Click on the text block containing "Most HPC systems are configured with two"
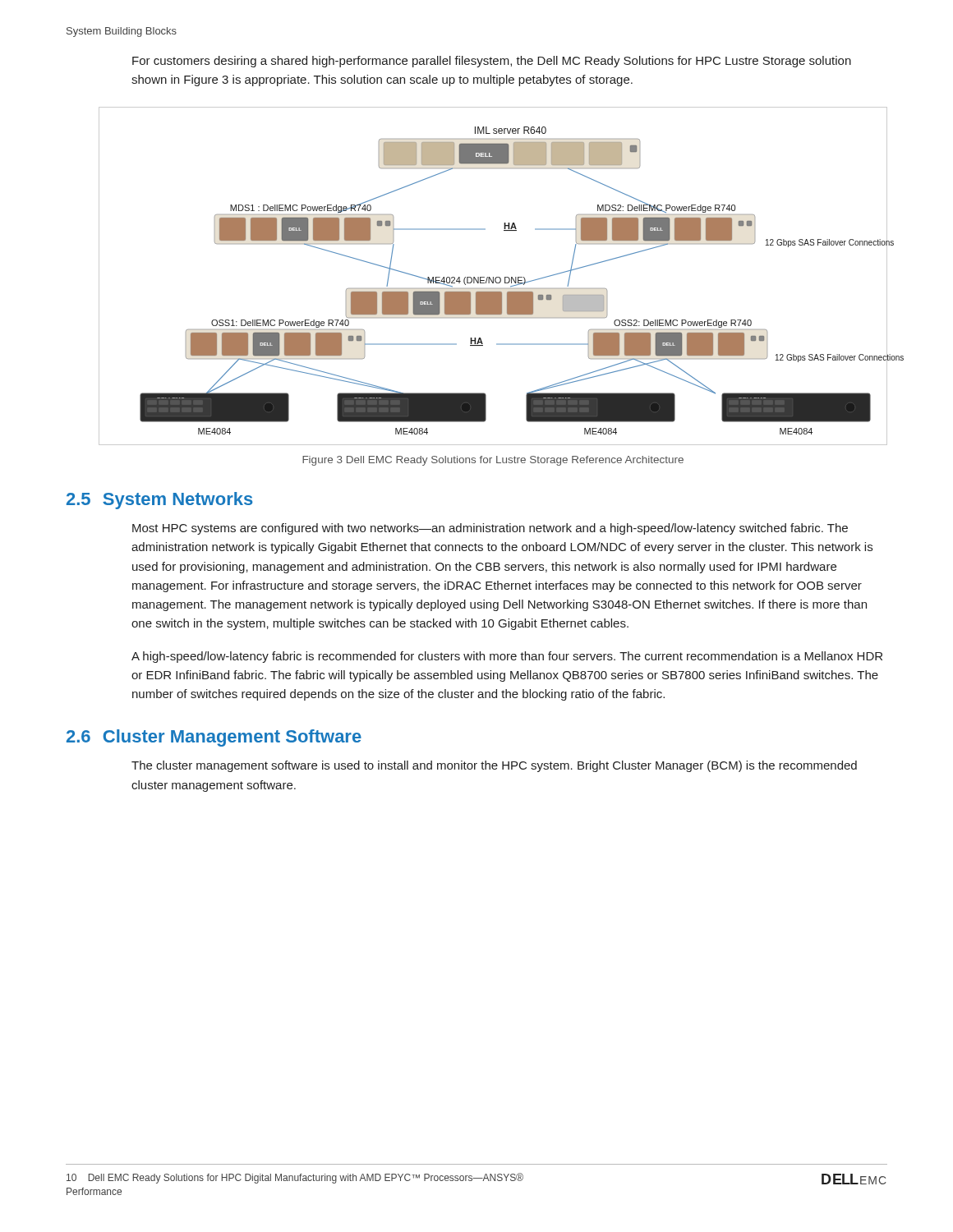Image resolution: width=953 pixels, height=1232 pixels. coord(502,575)
